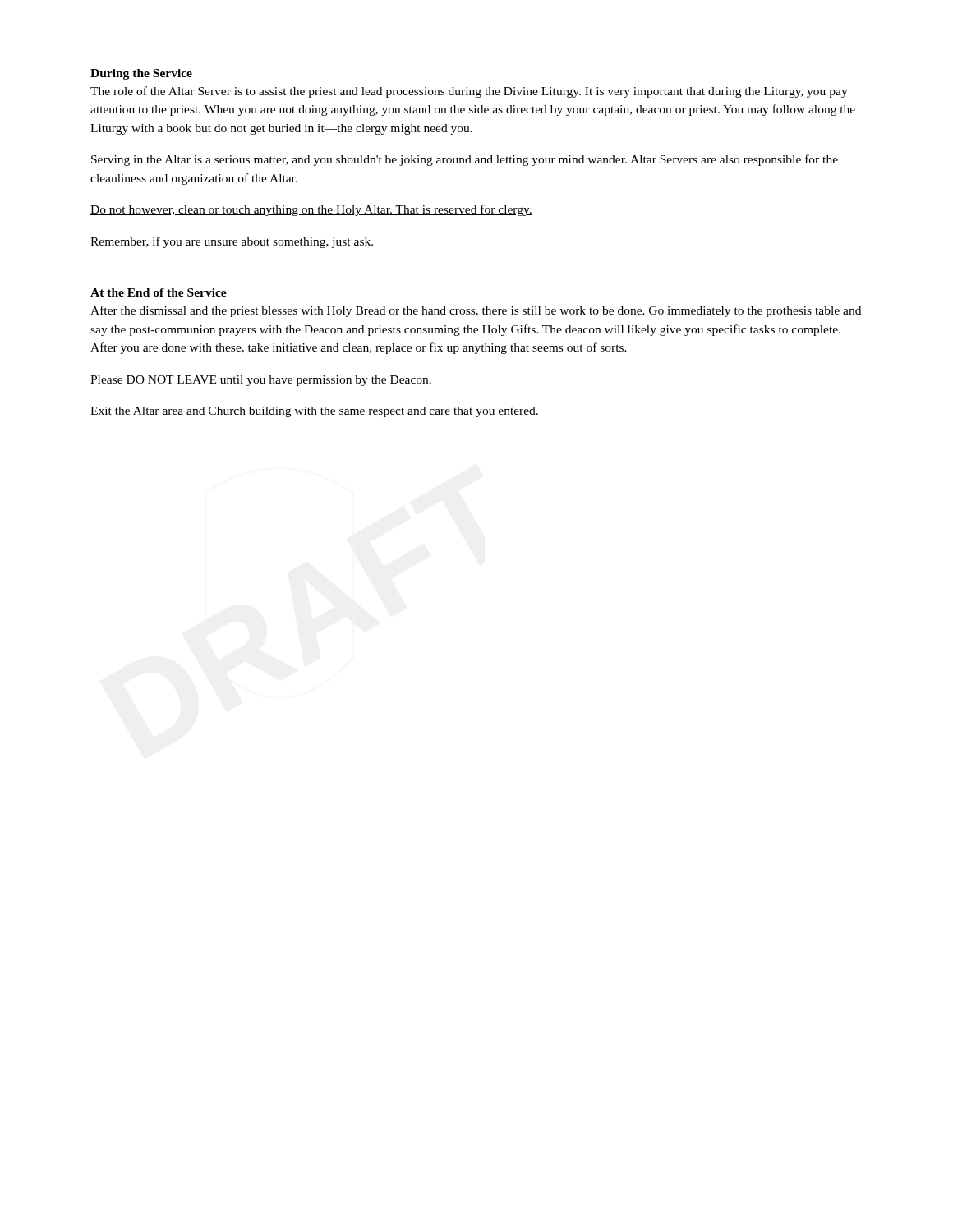953x1232 pixels.
Task: Locate the region starting "After the dismissal and the priest blesses with"
Action: 476,329
